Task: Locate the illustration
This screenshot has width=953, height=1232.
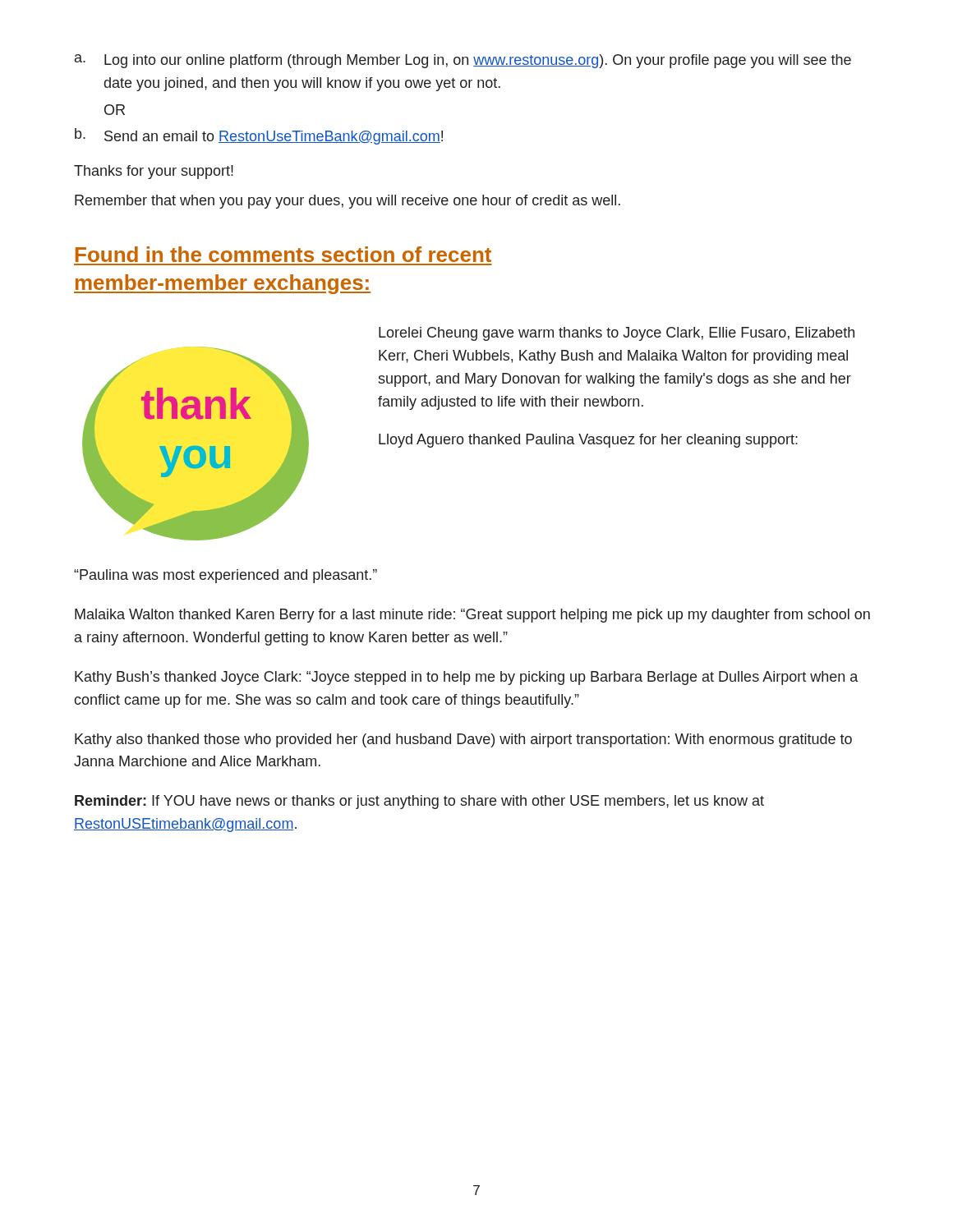Action: [x=214, y=439]
